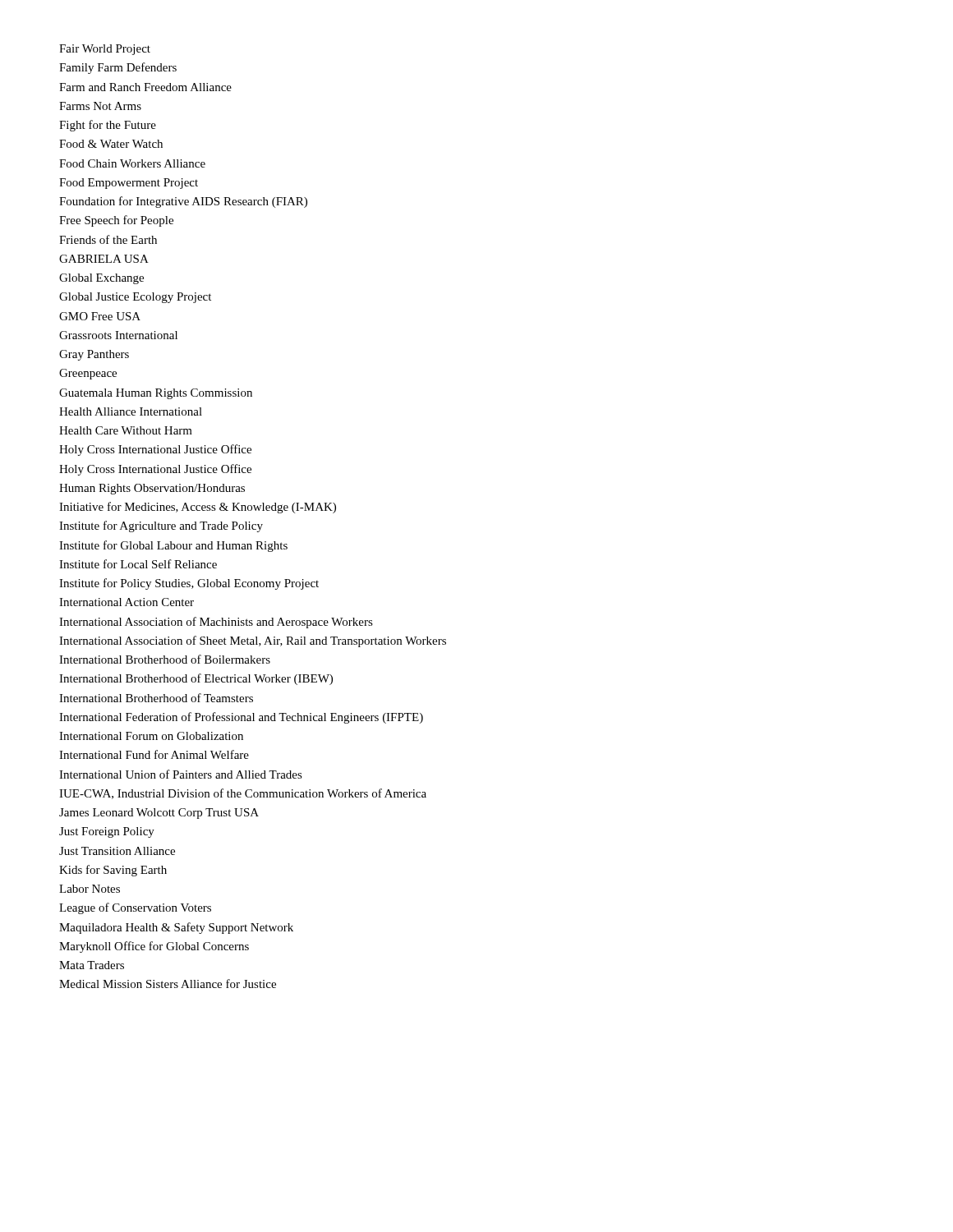Select the passage starting "Institute for Local Self Reliance"
This screenshot has width=953, height=1232.
[x=138, y=564]
